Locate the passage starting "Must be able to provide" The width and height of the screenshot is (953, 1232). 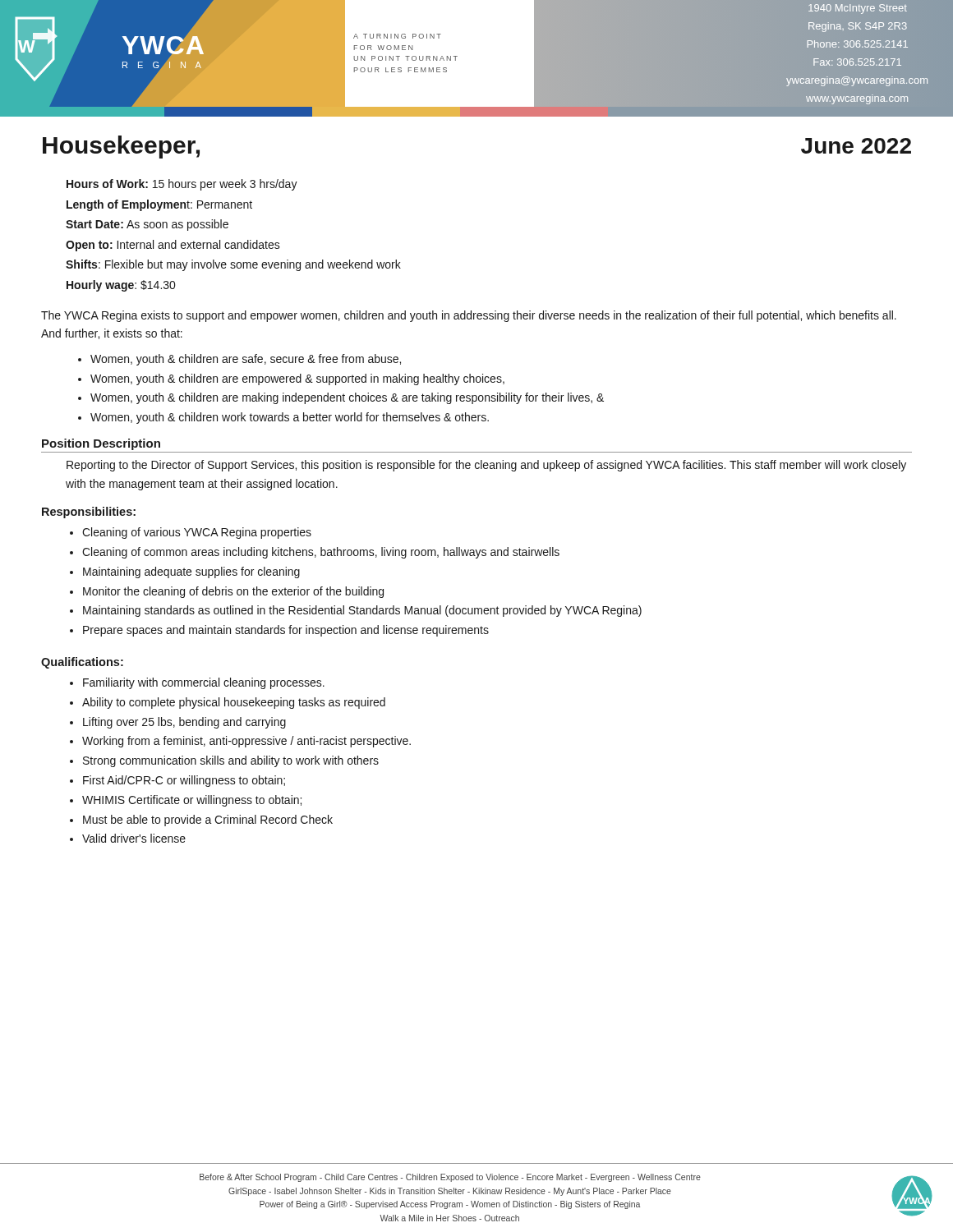[x=207, y=819]
